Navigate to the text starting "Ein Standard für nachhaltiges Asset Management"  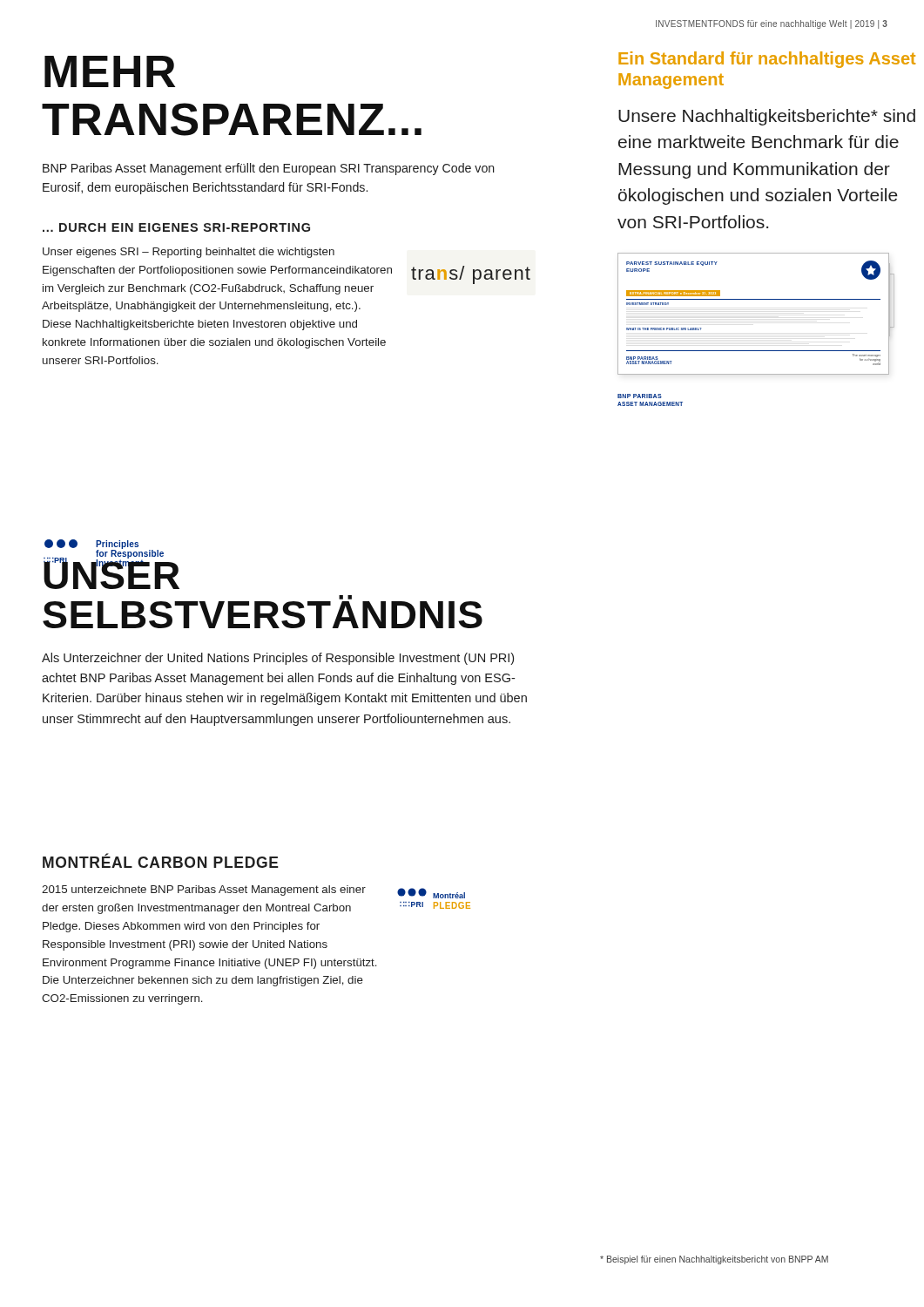[x=767, y=69]
